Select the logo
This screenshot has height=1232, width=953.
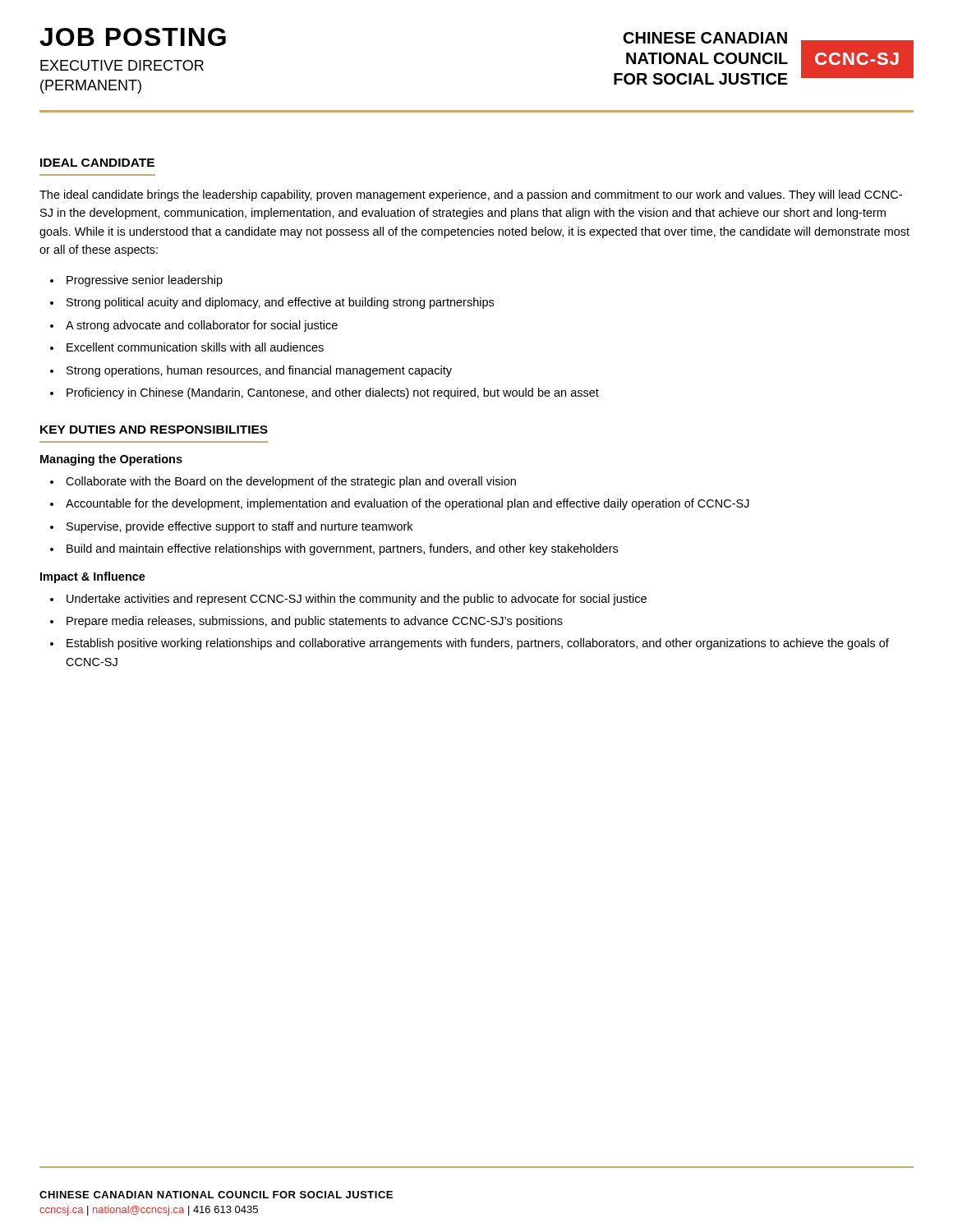coord(857,59)
